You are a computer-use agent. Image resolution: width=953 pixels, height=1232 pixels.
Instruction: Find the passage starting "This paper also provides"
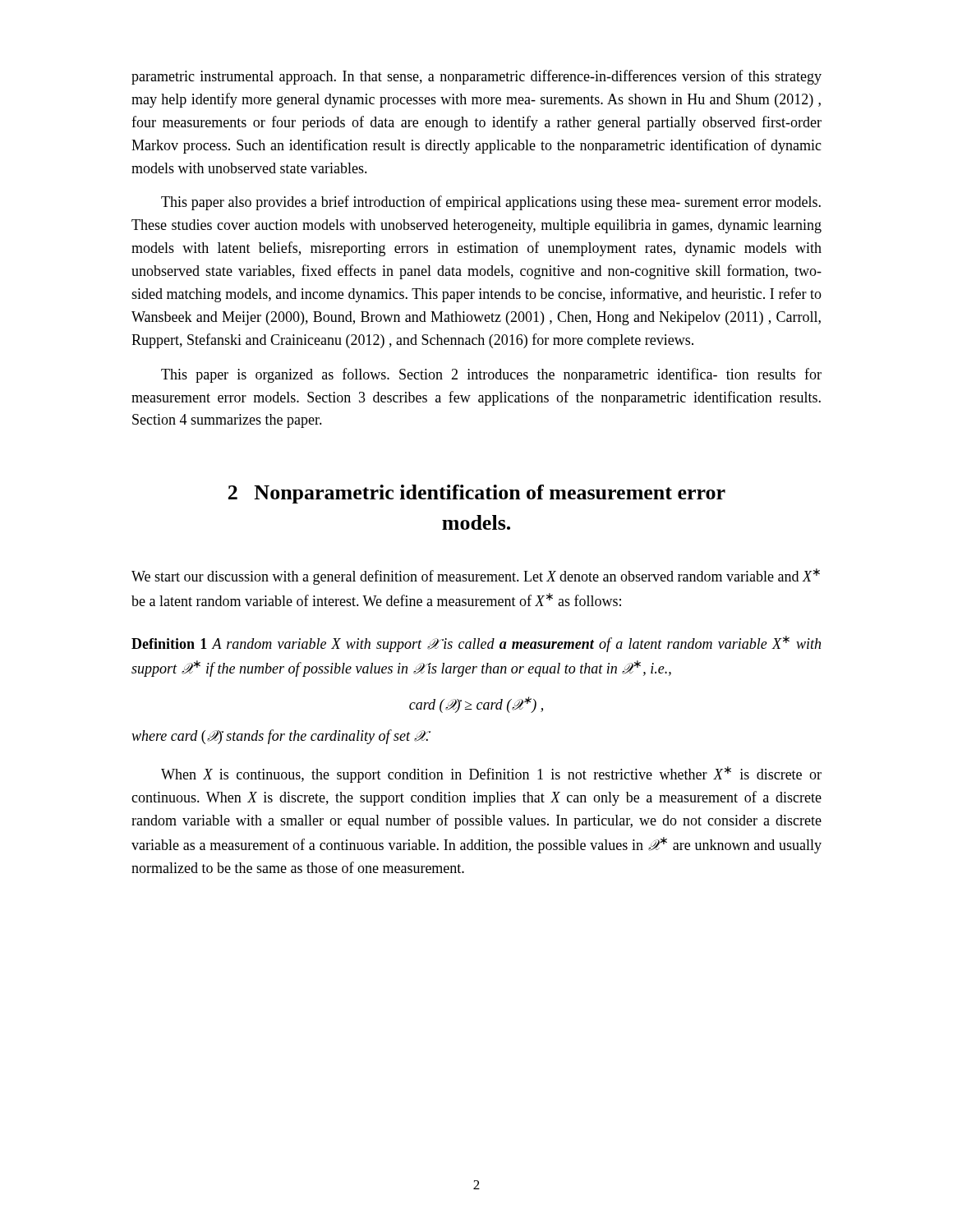476,271
